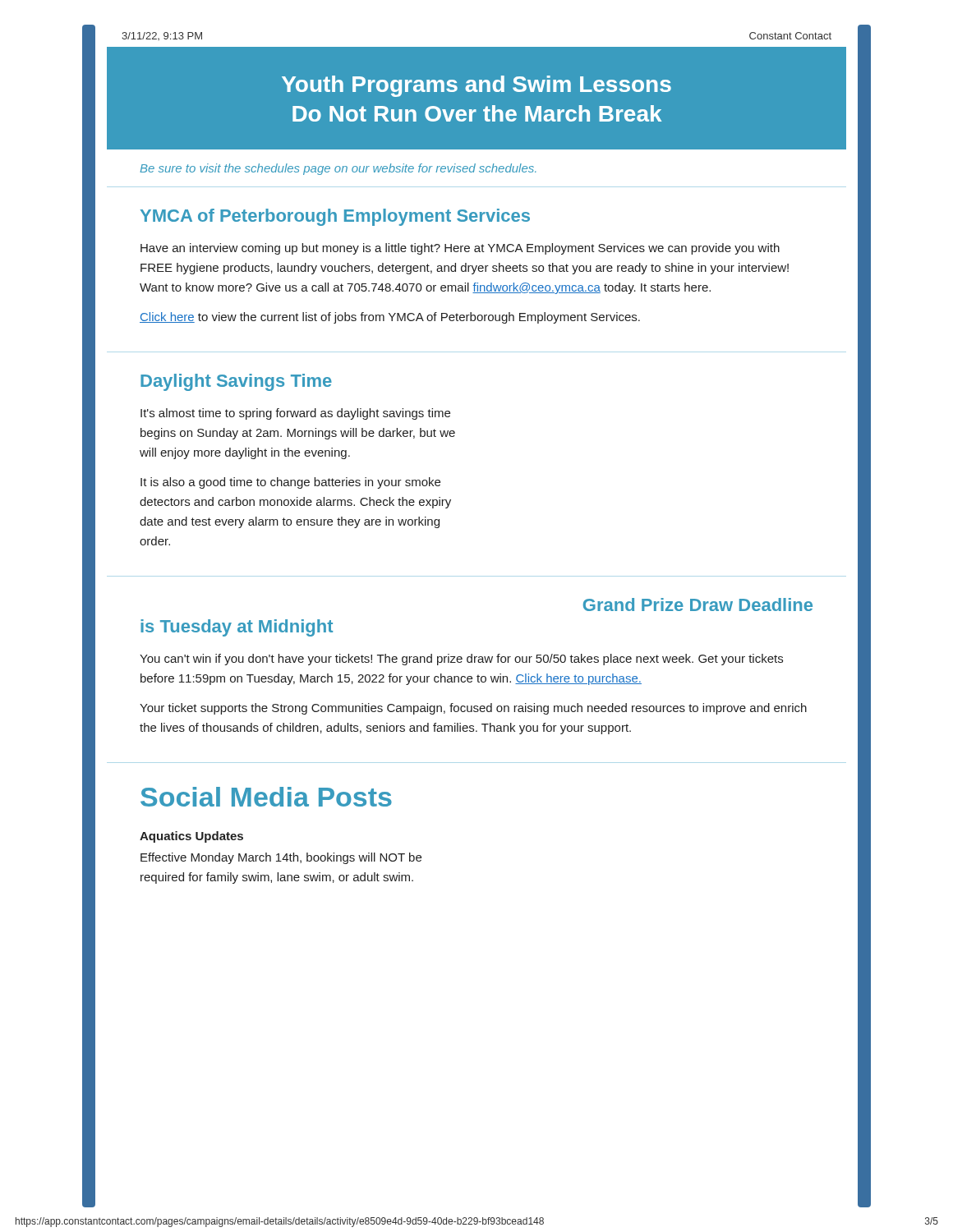Find the title
The height and width of the screenshot is (1232, 953).
click(476, 100)
